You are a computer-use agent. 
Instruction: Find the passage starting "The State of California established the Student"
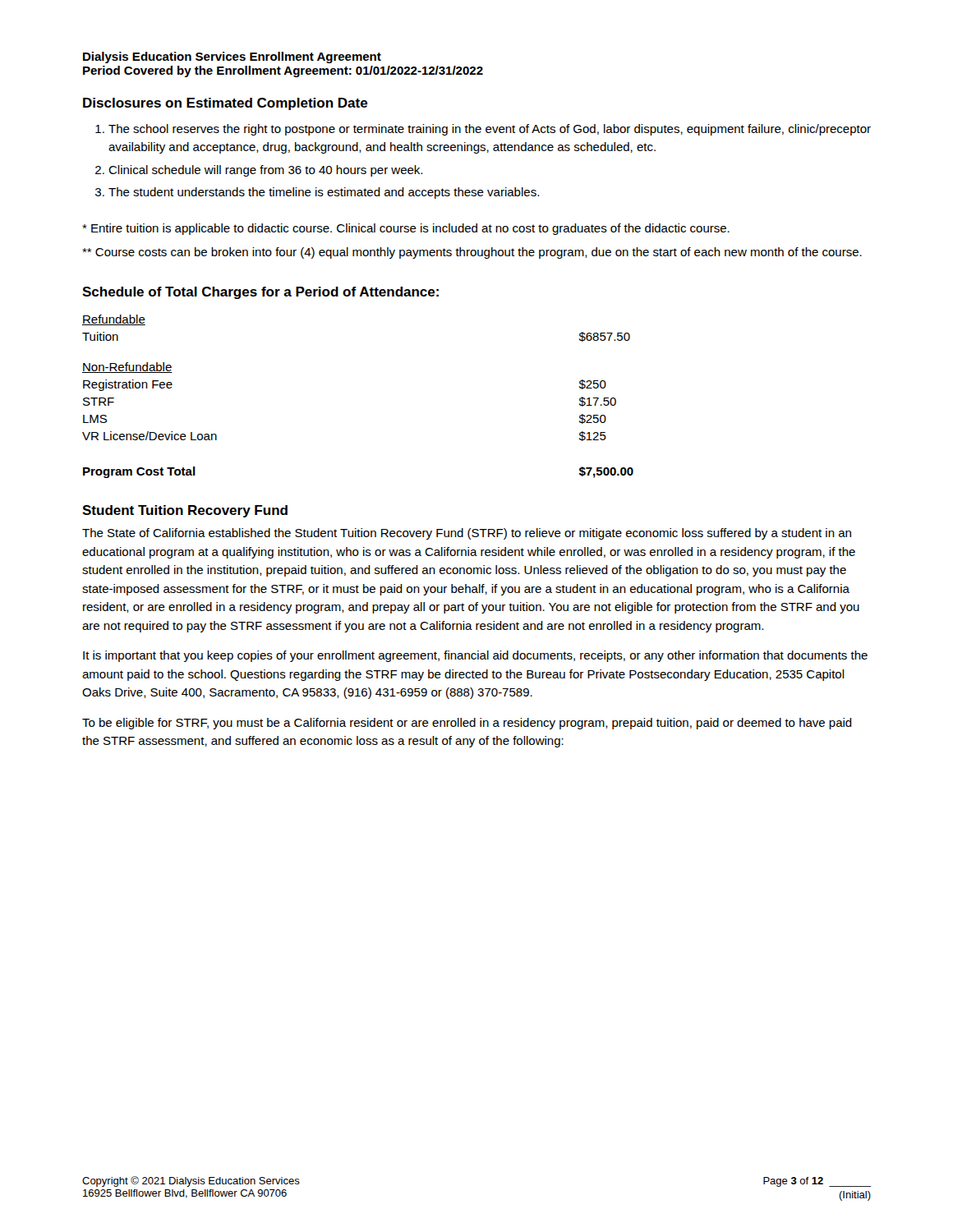tap(471, 579)
